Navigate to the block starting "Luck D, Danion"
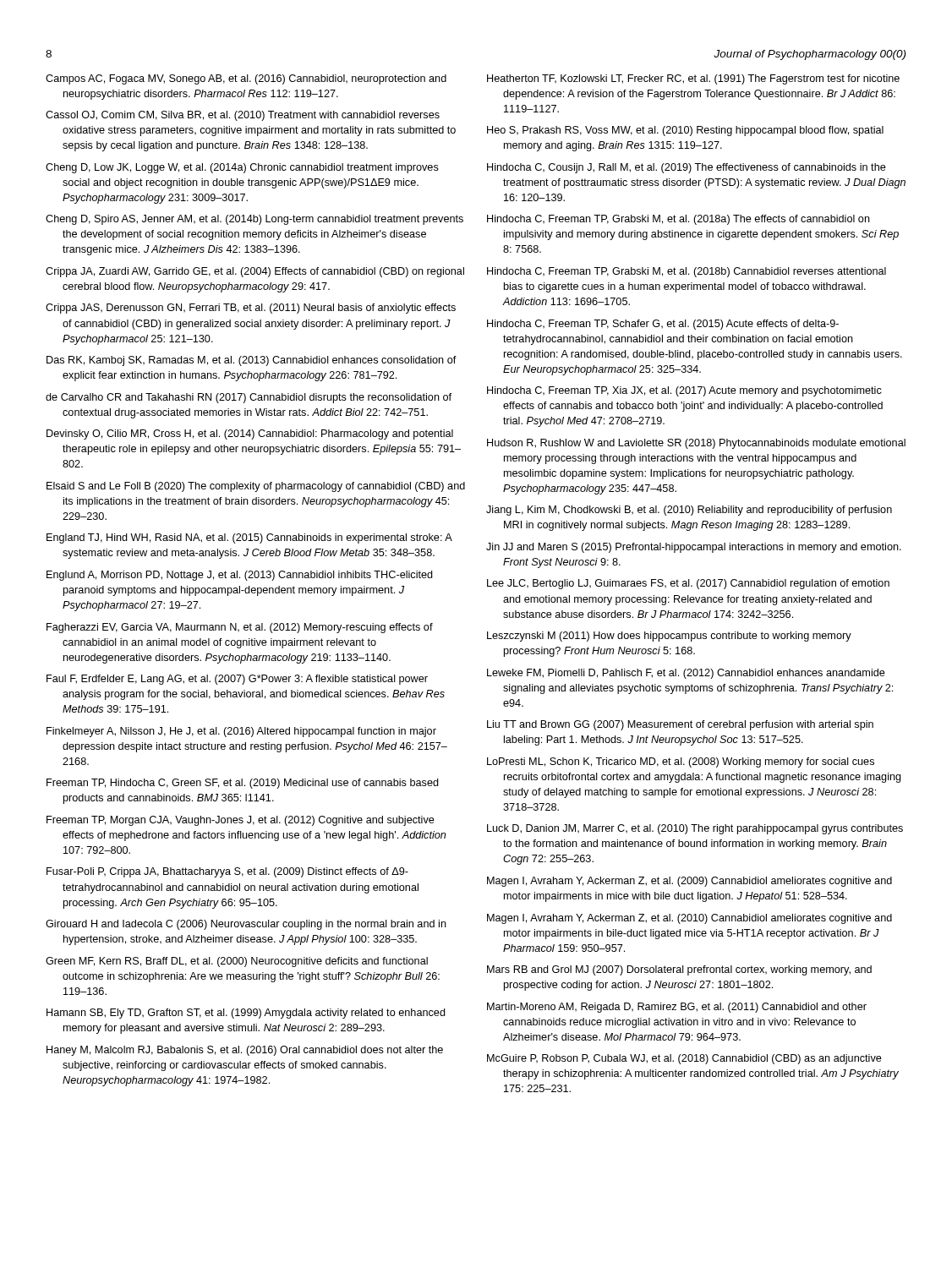The image size is (952, 1268). pyautogui.click(x=695, y=844)
